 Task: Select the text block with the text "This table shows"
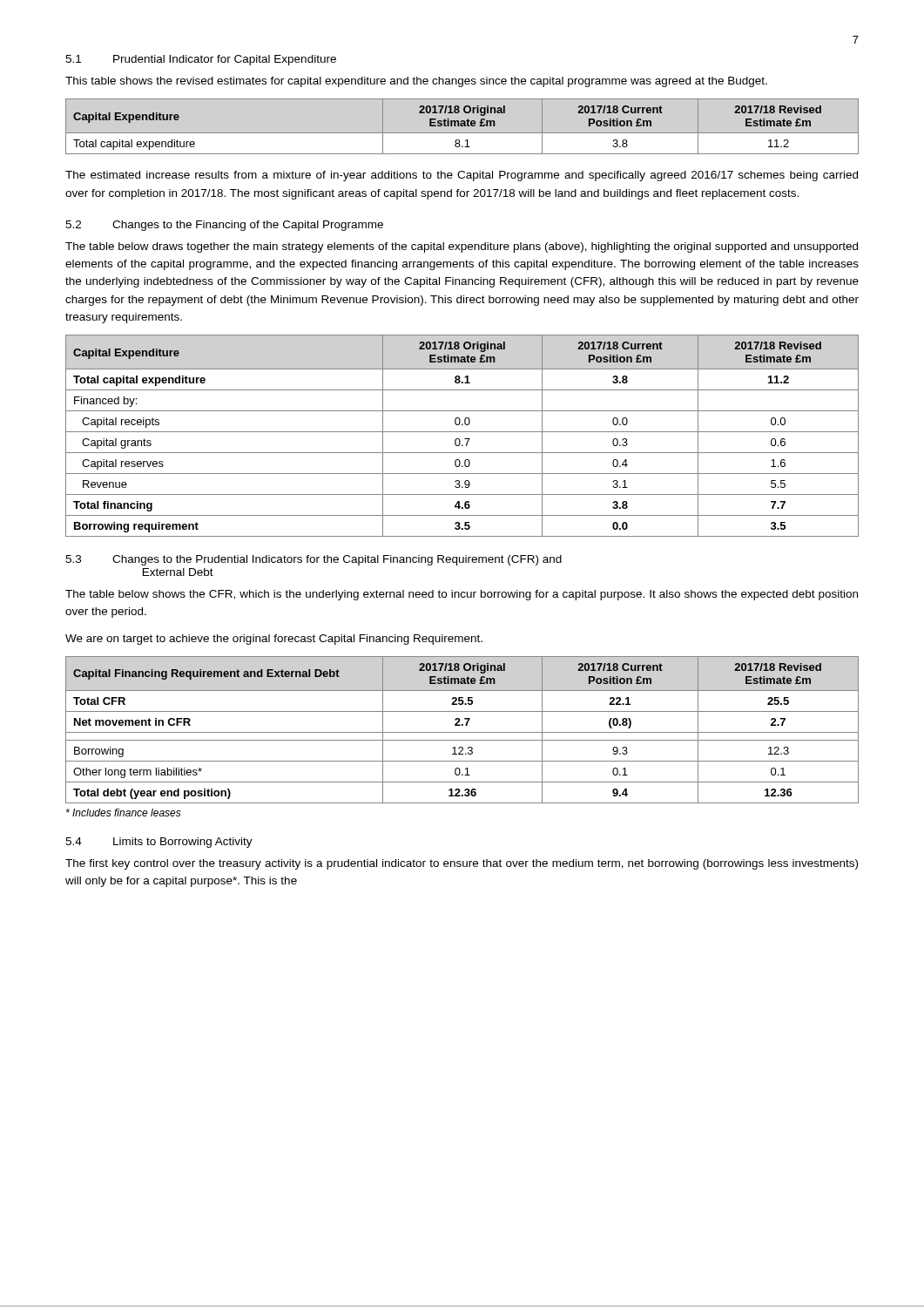tap(462, 81)
